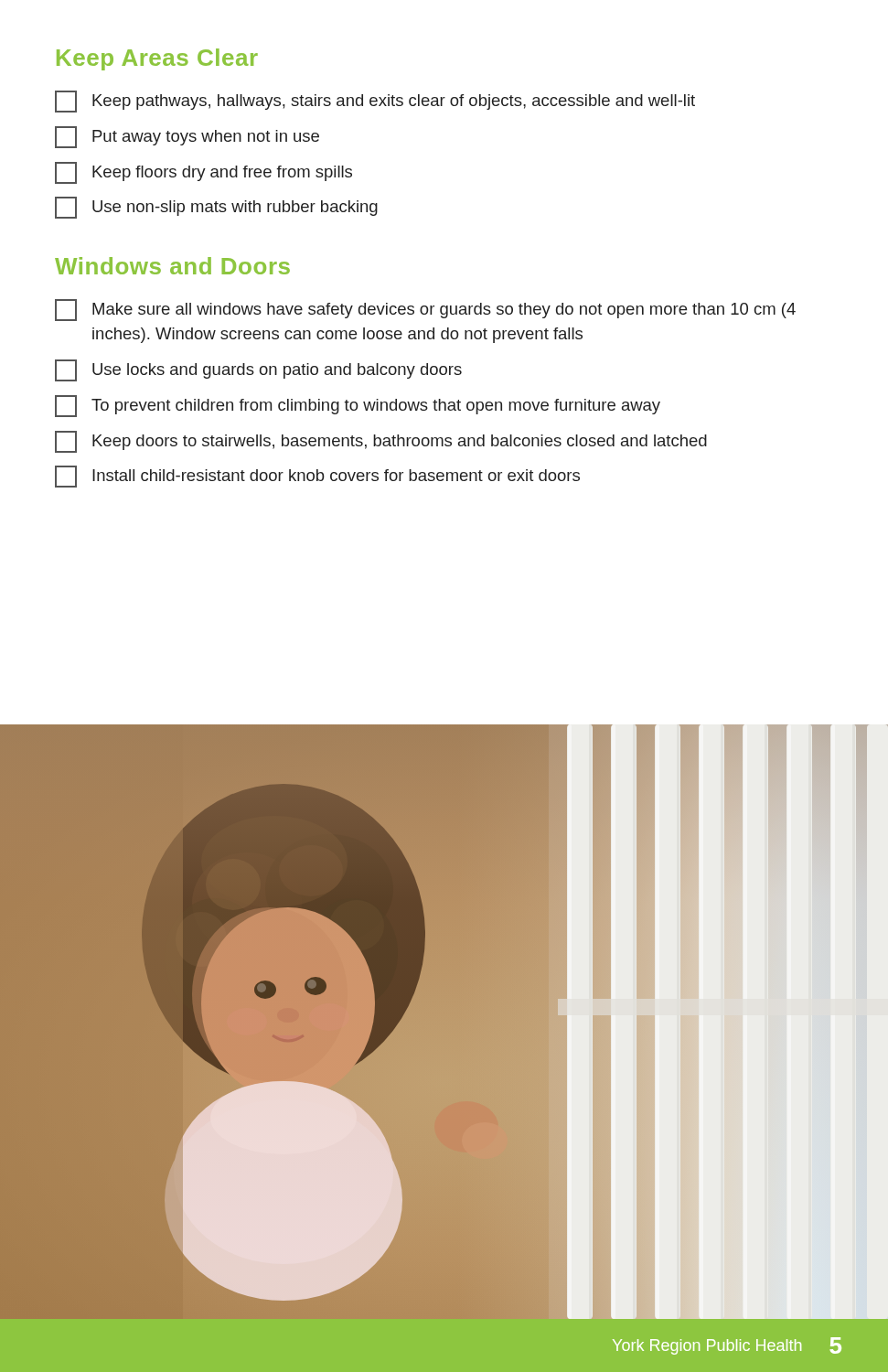Point to the passage starting "Keep pathways, hallways, stairs"
888x1372 pixels.
coord(444,101)
